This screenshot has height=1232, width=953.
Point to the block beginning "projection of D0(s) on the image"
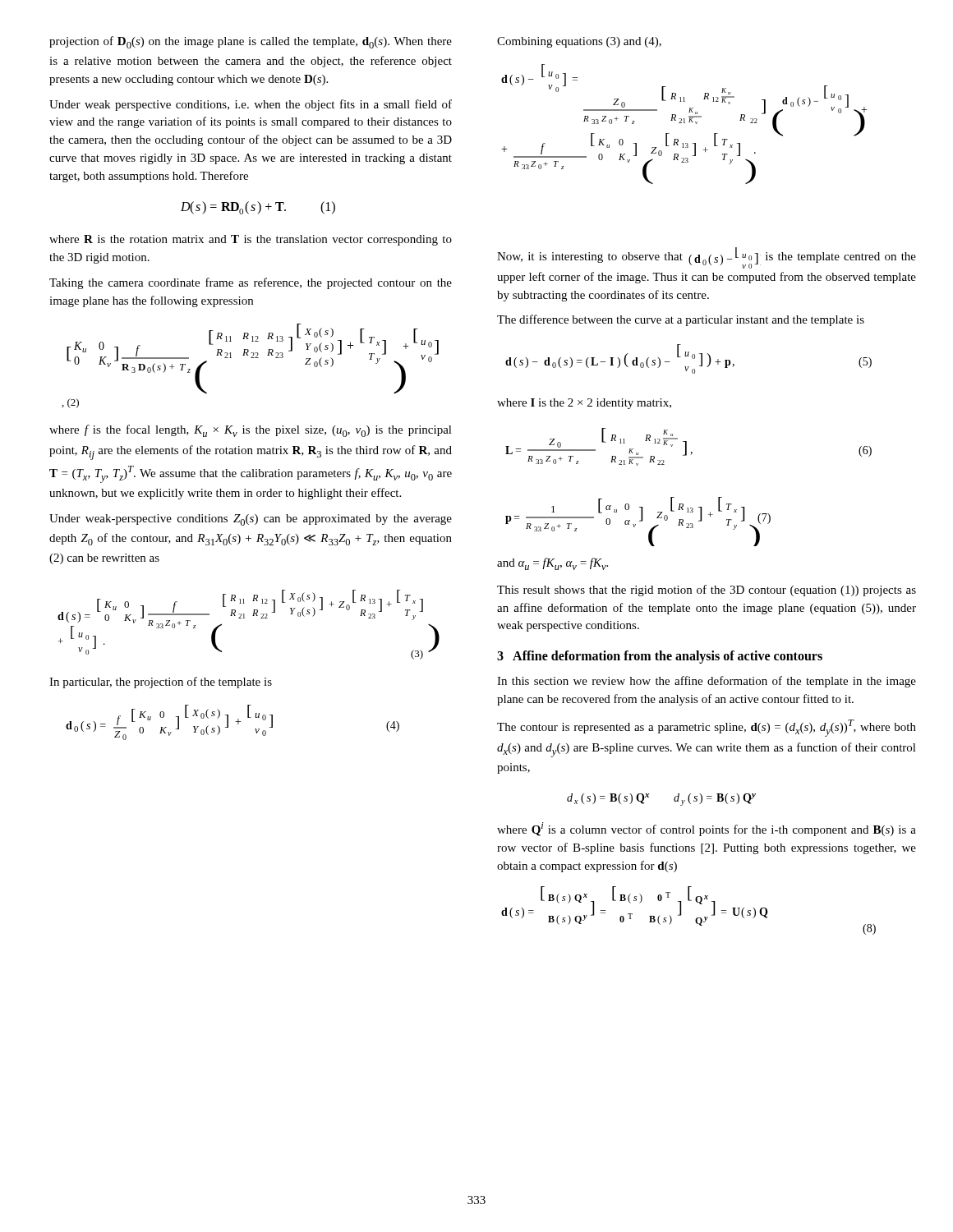click(251, 60)
